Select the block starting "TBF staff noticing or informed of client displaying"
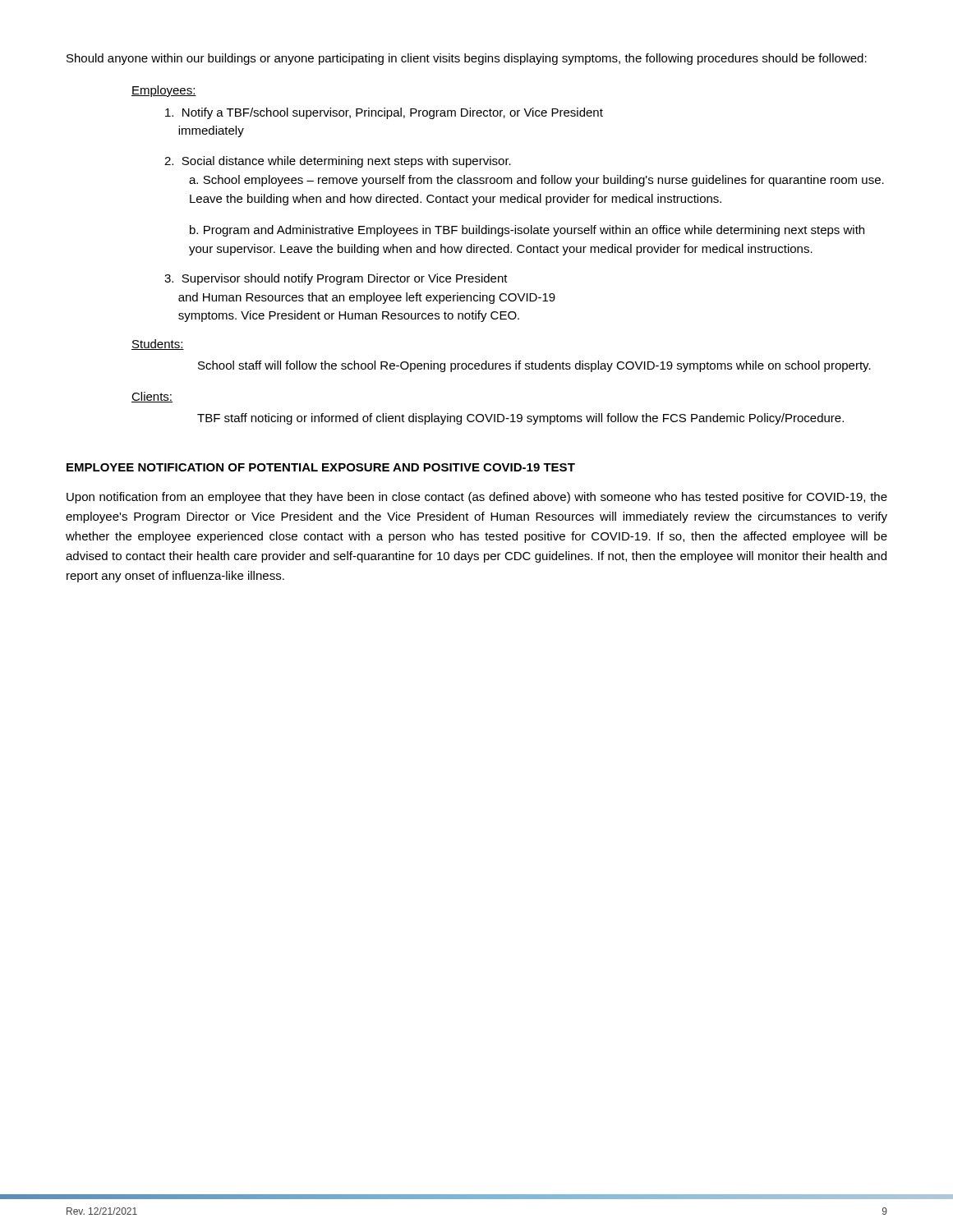953x1232 pixels. (521, 417)
